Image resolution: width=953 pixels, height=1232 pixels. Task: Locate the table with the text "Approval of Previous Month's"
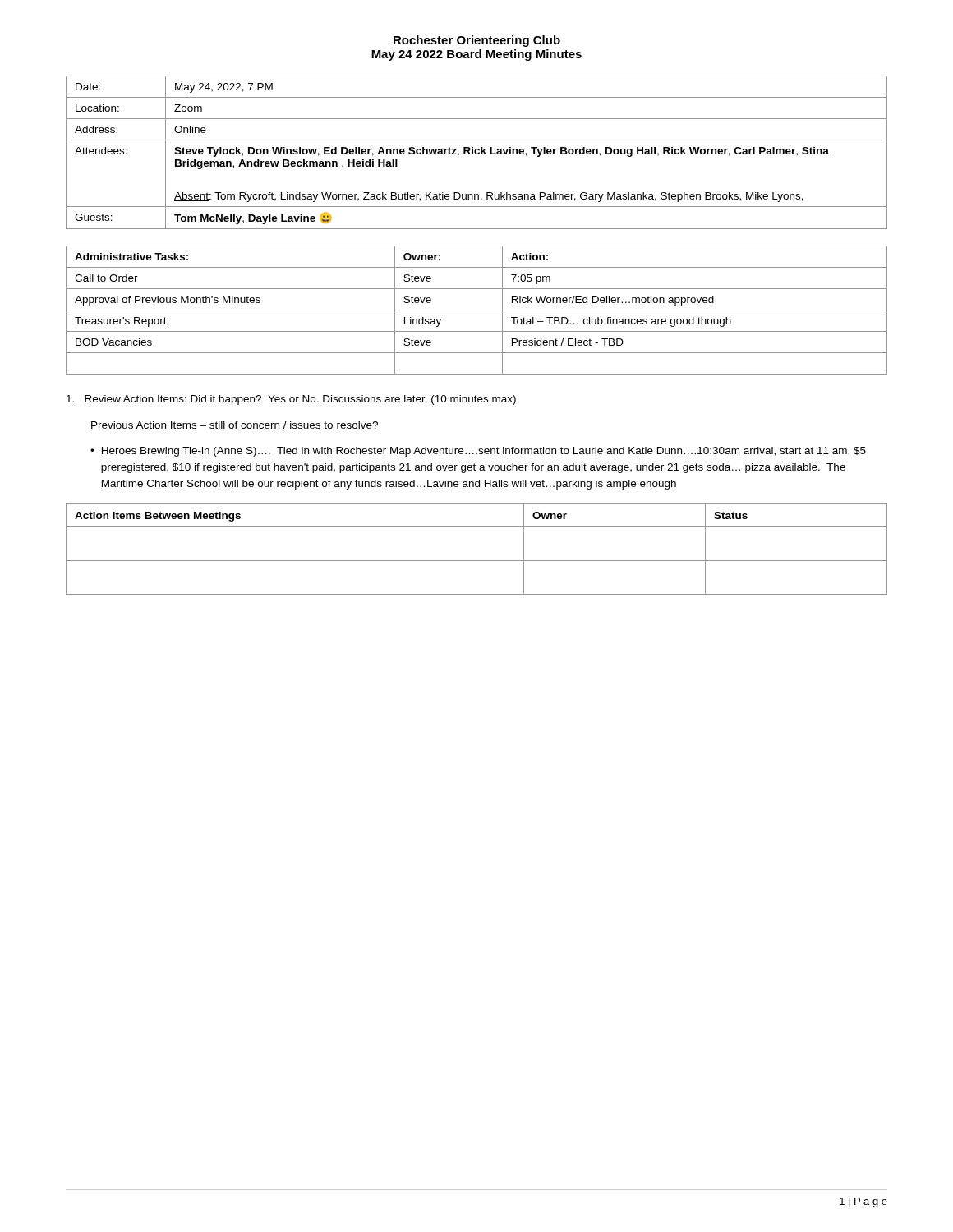point(476,310)
